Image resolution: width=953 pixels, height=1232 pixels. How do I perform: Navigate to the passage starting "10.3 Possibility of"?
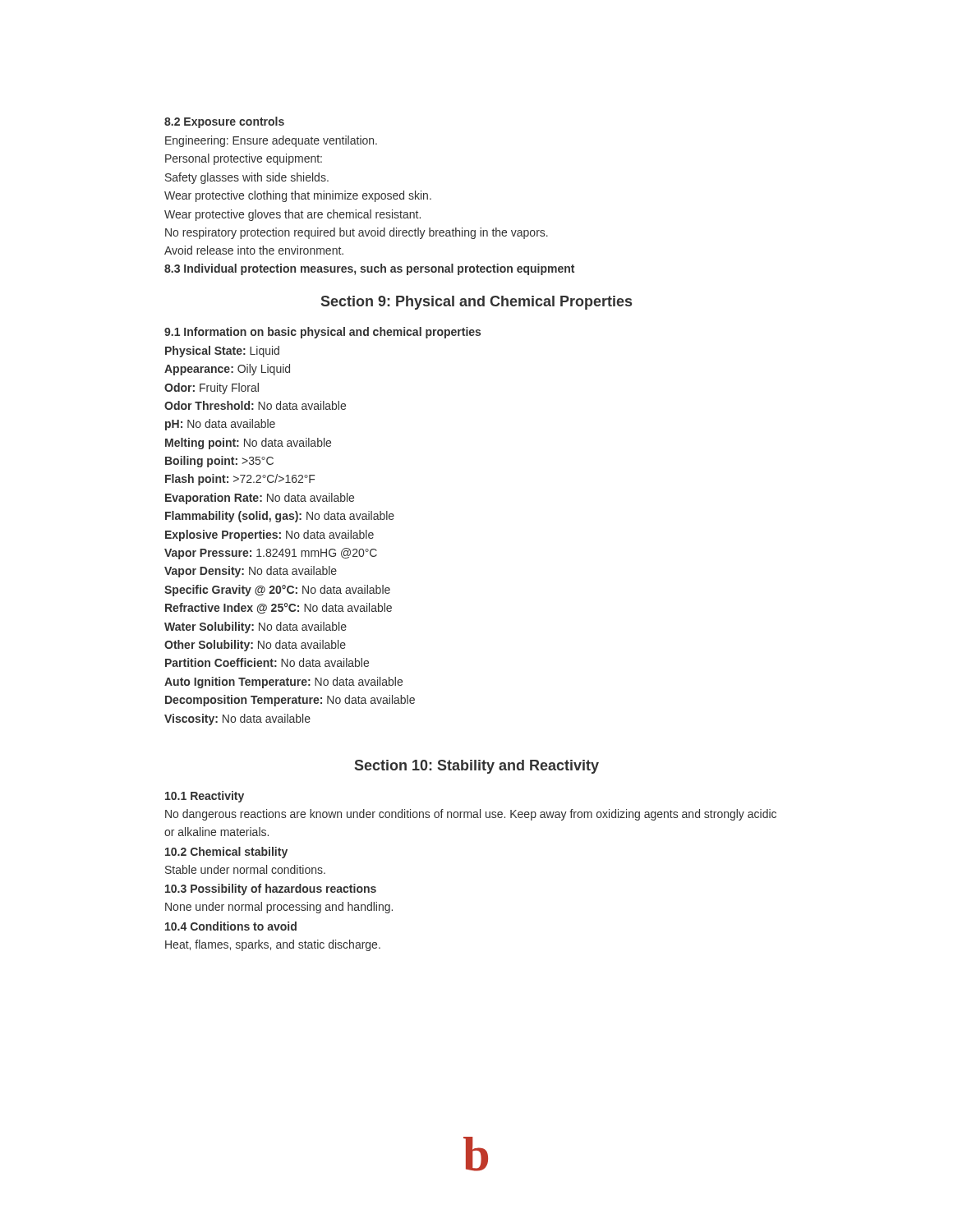[270, 889]
